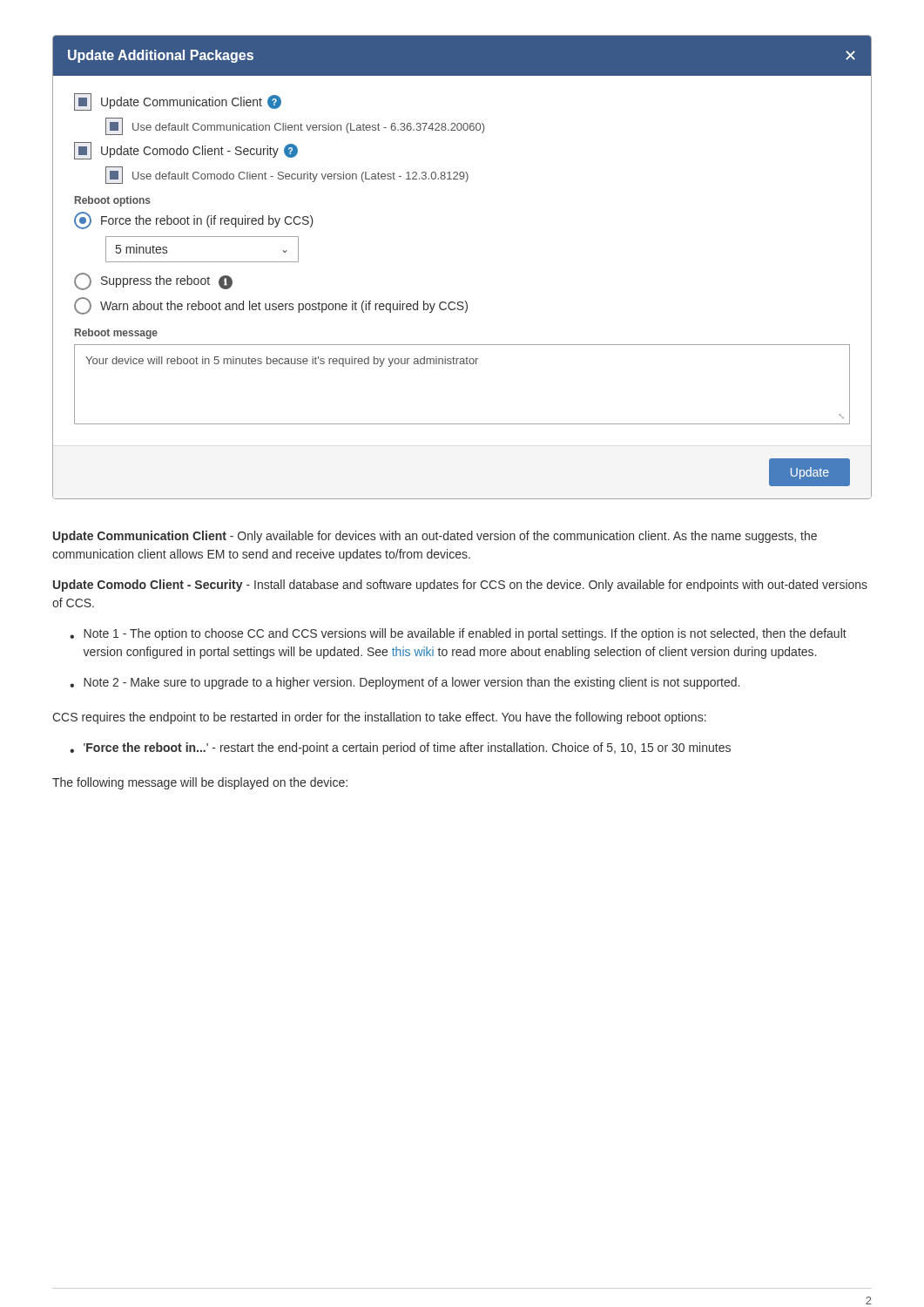Find the block starting "• 'Force the reboot in...' - restart the"
The width and height of the screenshot is (924, 1307).
click(x=400, y=750)
